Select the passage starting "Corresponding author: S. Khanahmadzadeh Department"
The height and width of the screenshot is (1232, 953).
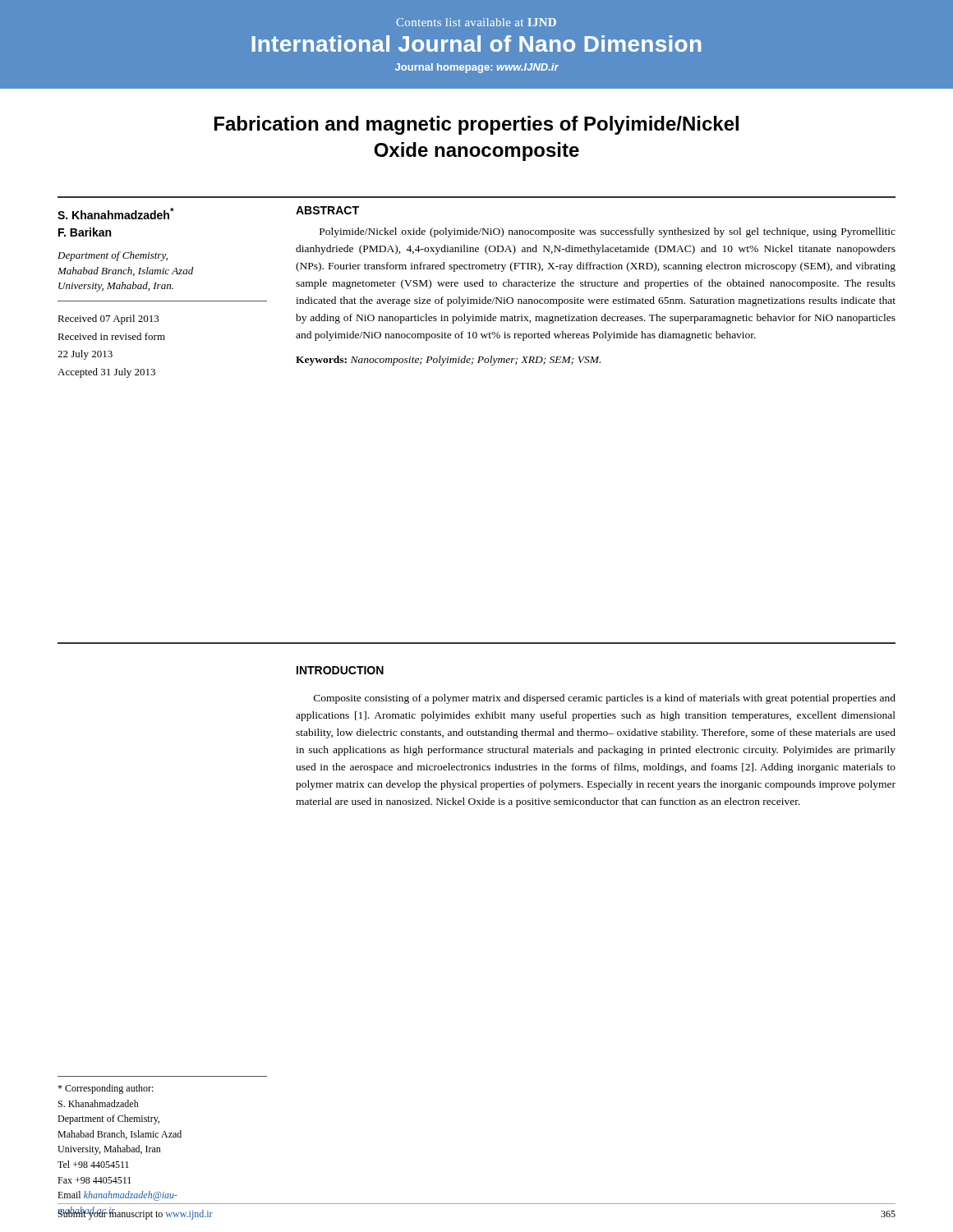[120, 1149]
